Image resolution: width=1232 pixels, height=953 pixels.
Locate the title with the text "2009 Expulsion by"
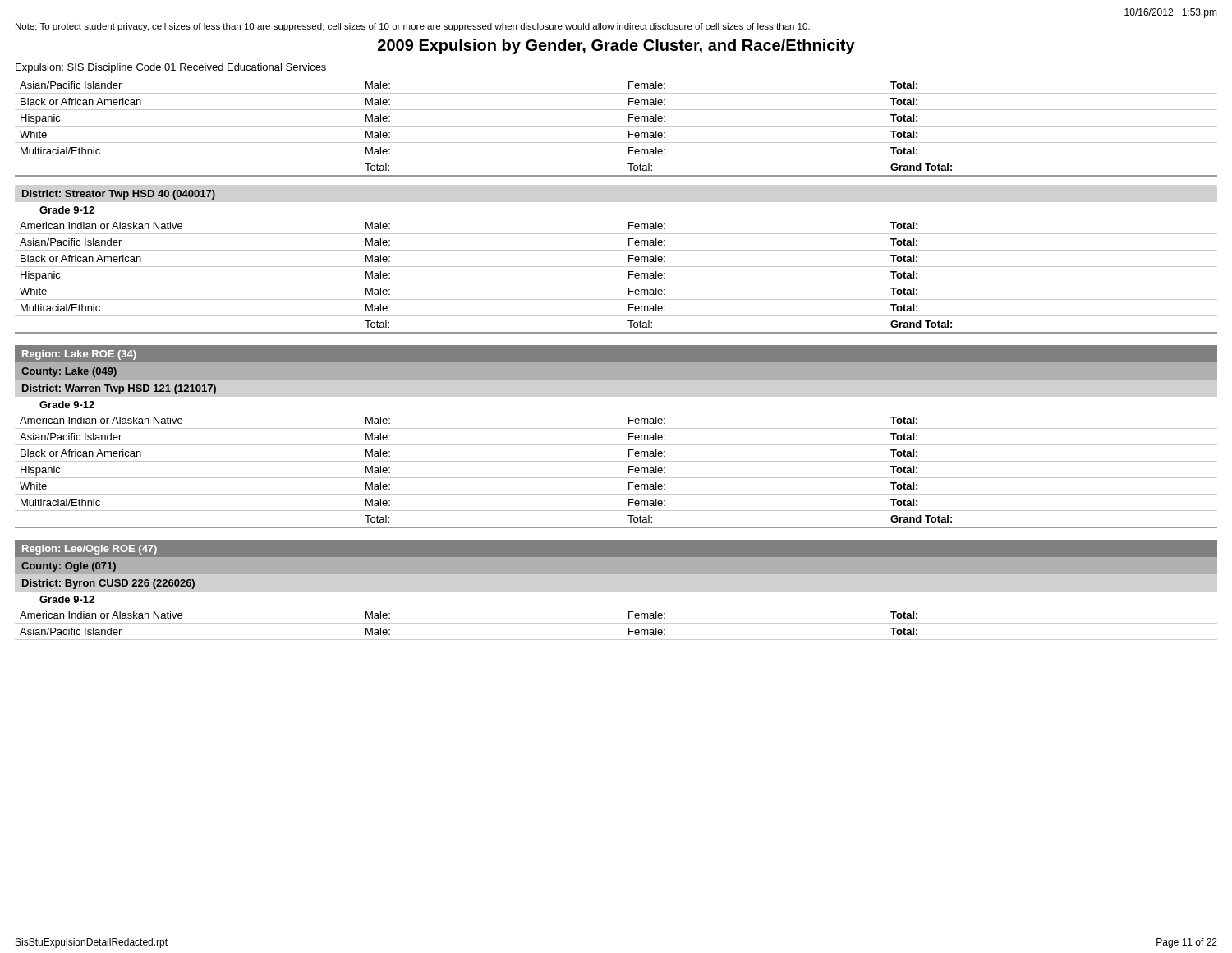click(x=616, y=45)
